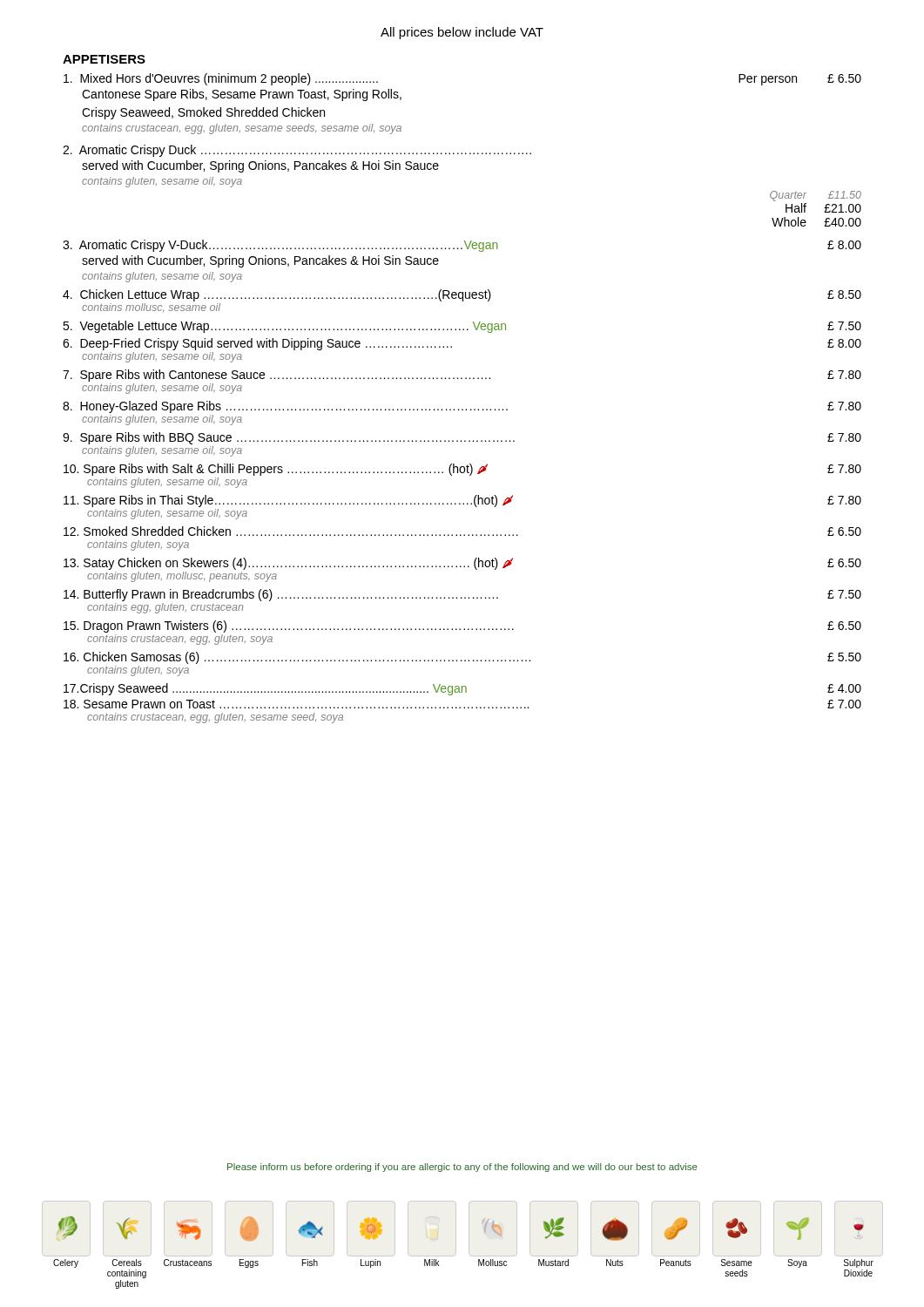The width and height of the screenshot is (924, 1307).
Task: Click the passage that begins "17.Crispy Seaweed ............................................................................ Vegan"
Action: tap(462, 688)
